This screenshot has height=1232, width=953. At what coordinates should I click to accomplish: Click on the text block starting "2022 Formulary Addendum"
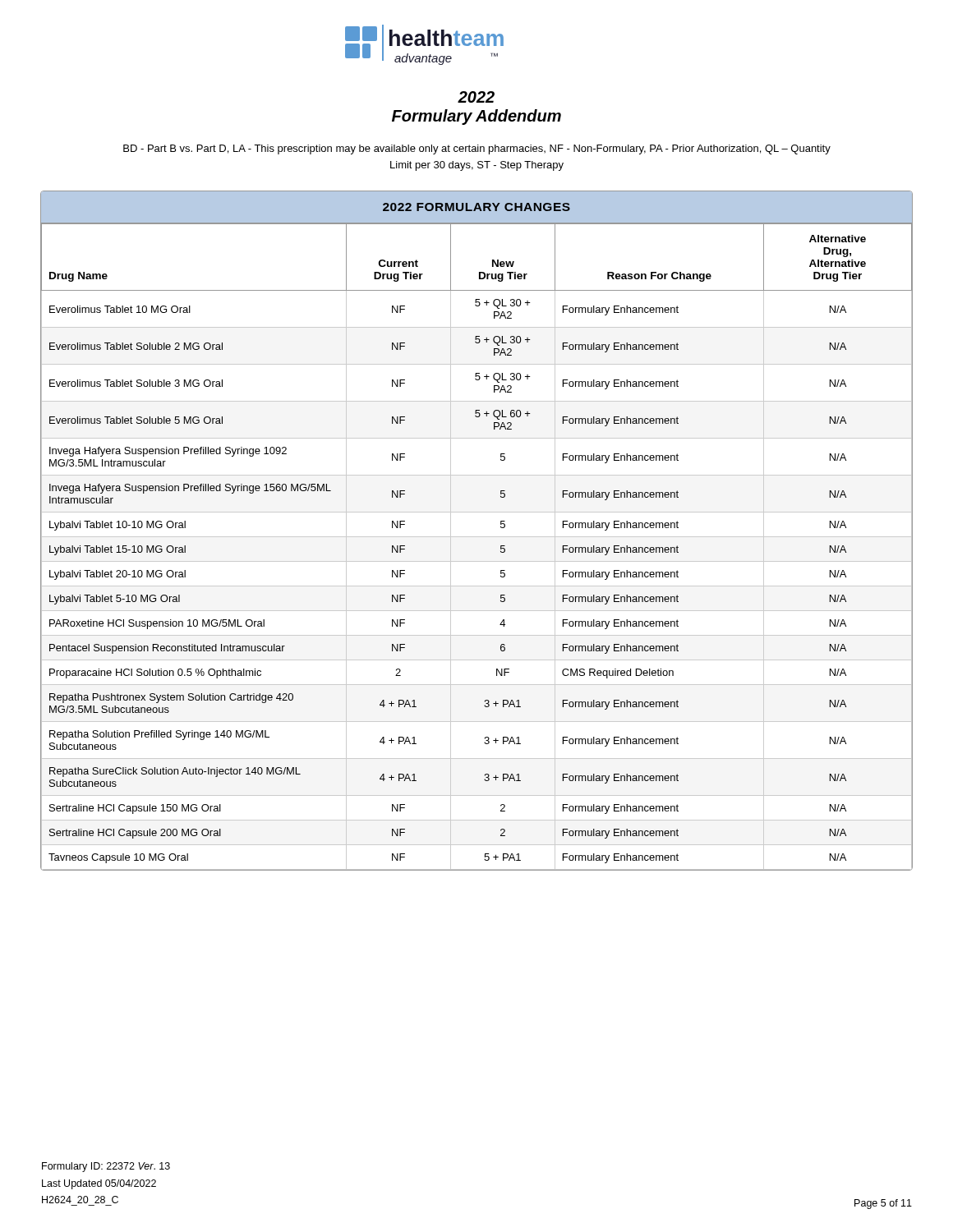tap(476, 107)
